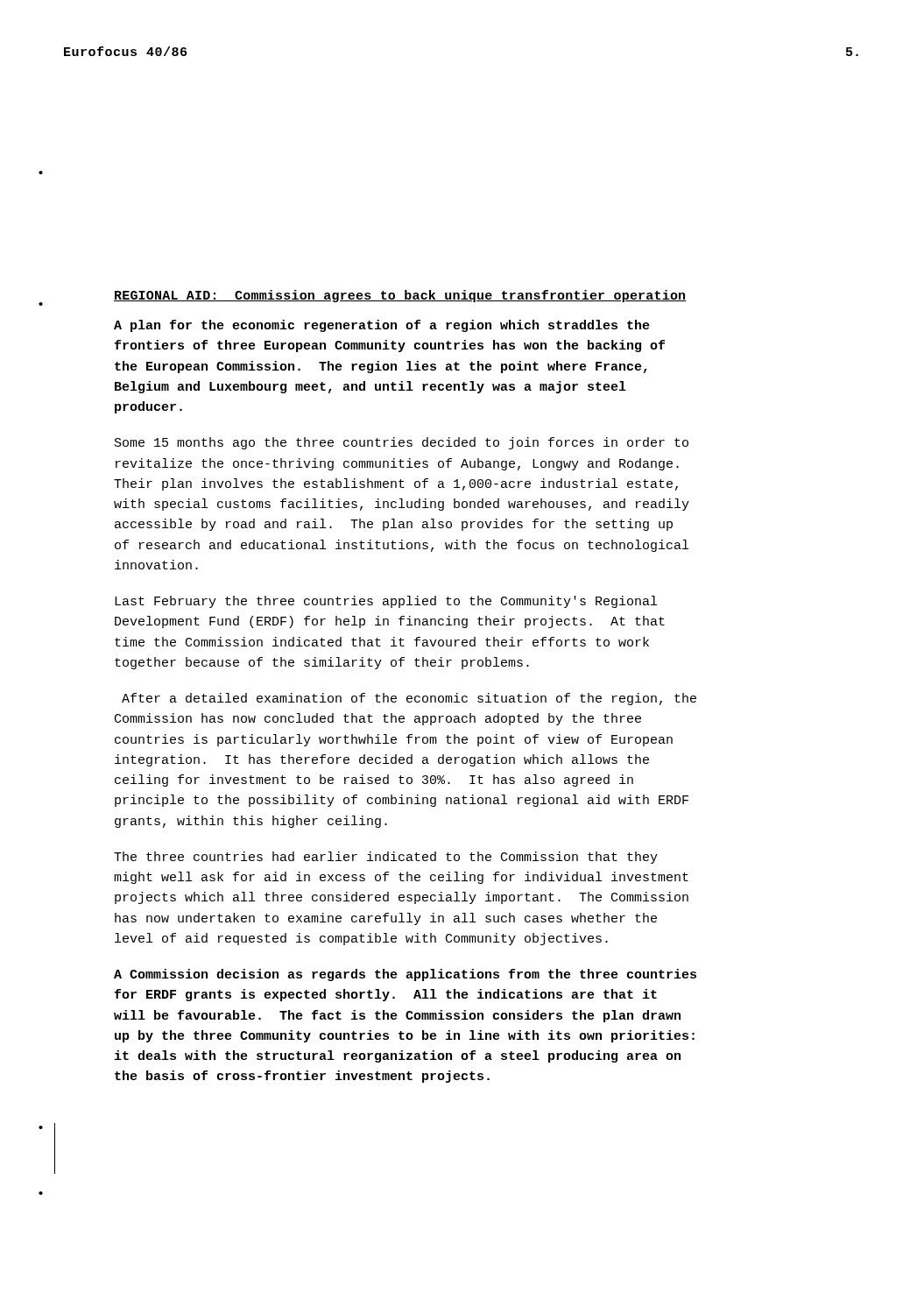
Task: Click on the passage starting "REGIONAL AID: Commission agrees to back unique"
Action: pyautogui.click(x=400, y=297)
